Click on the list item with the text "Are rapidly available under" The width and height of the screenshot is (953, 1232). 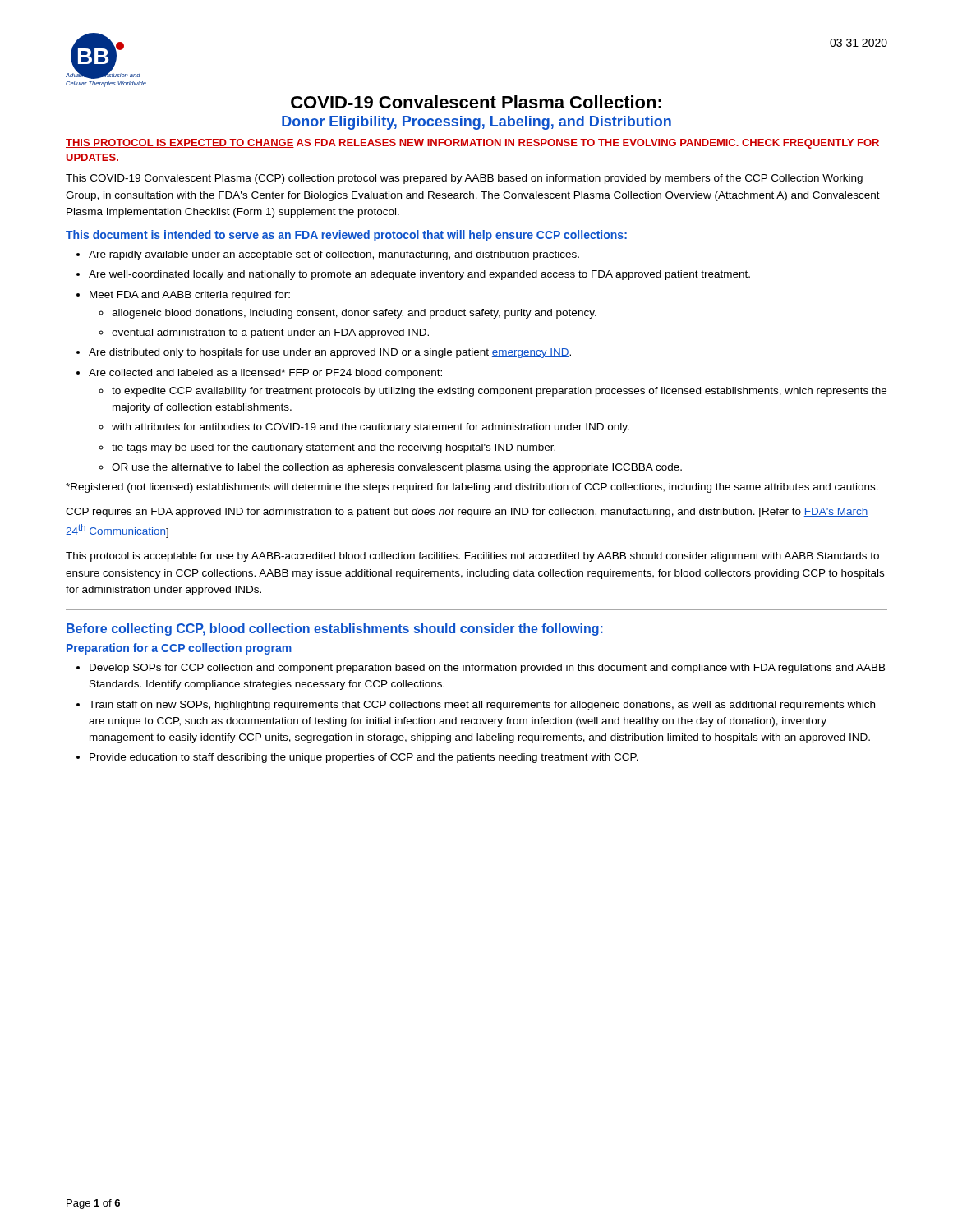click(334, 254)
